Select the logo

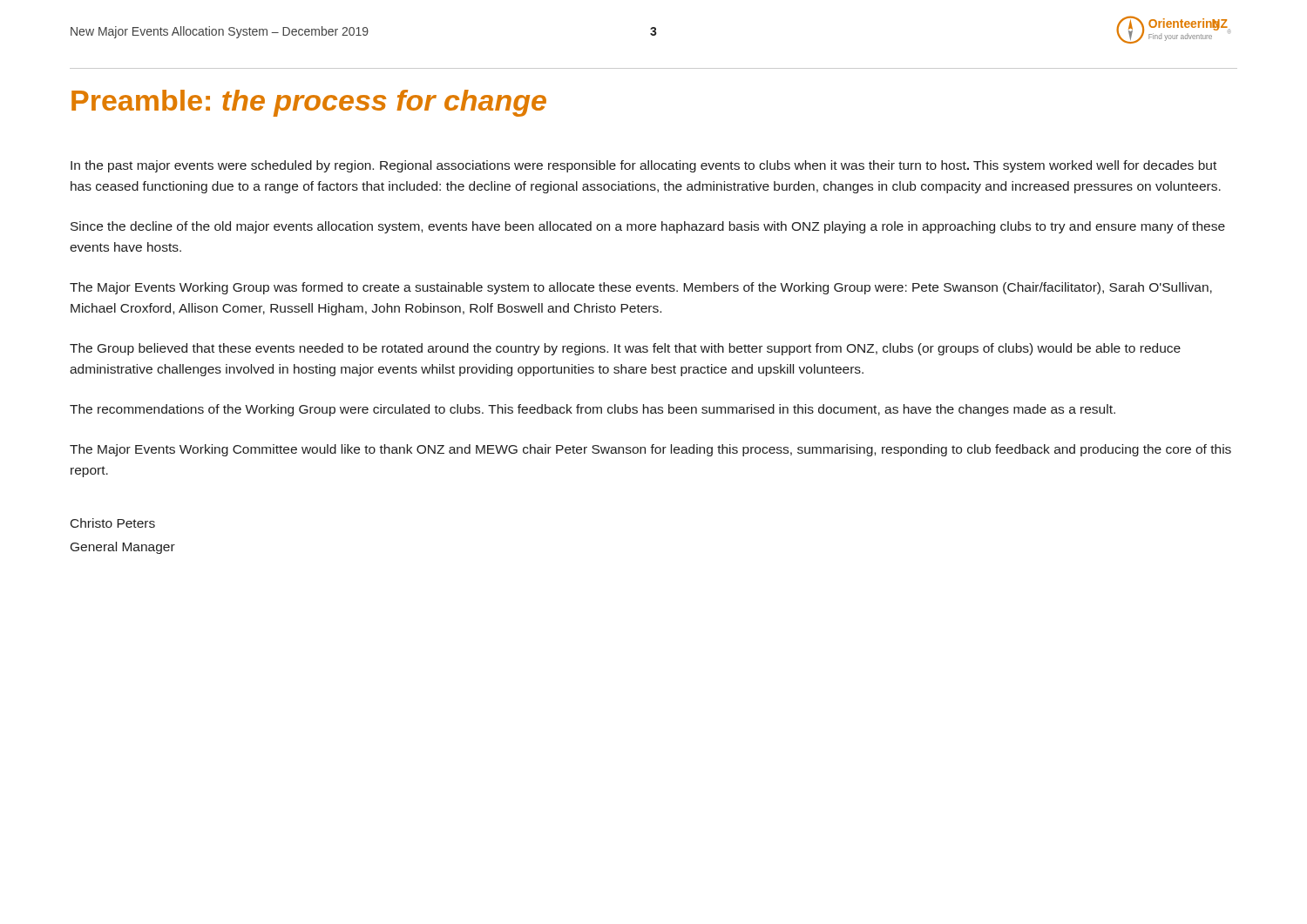pyautogui.click(x=1176, y=35)
